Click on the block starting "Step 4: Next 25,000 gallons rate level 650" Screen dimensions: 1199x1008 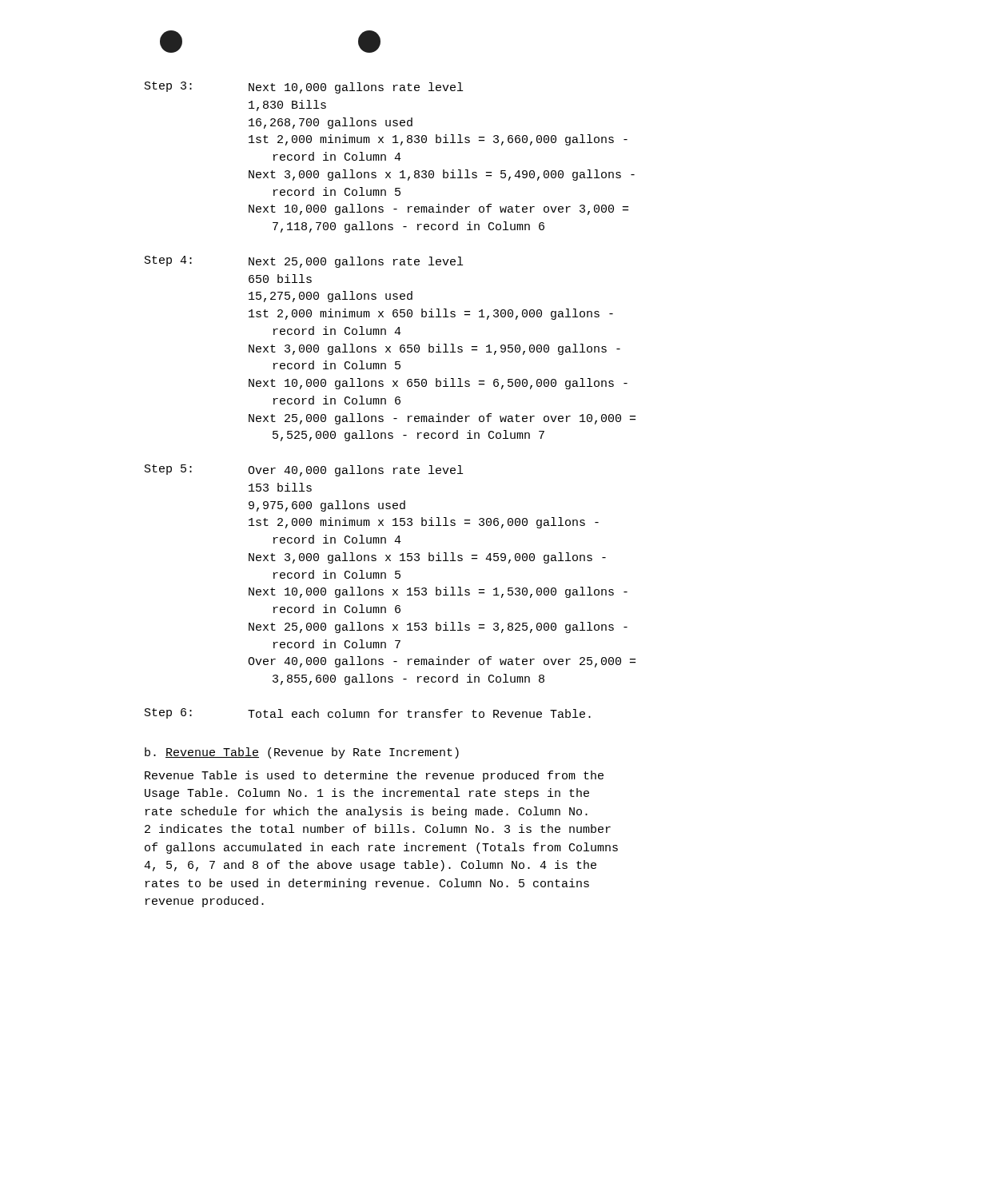(390, 350)
